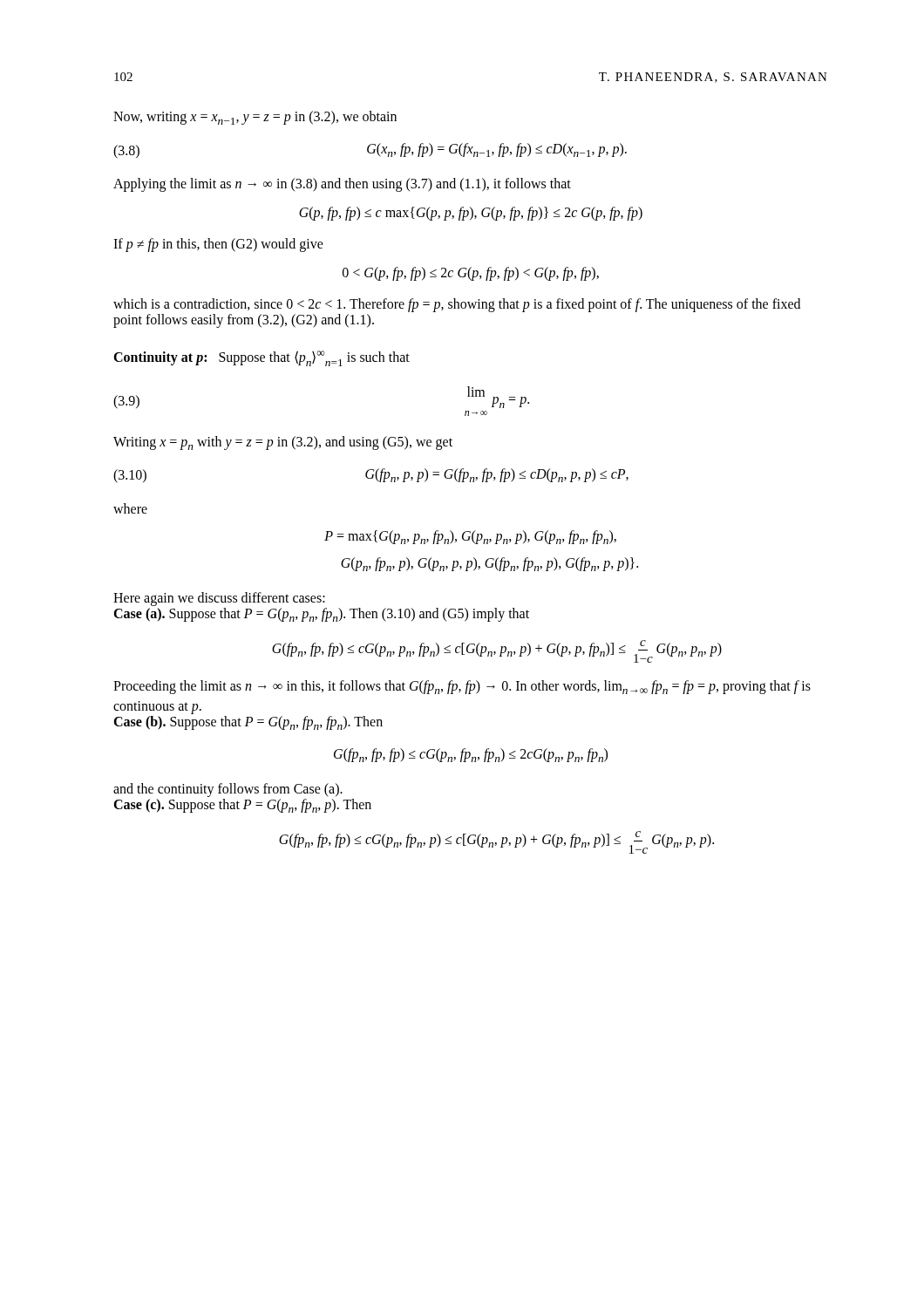The height and width of the screenshot is (1308, 924).
Task: Navigate to the element starting "(3.9) lim n→∞ pn = p."
Action: 471,401
